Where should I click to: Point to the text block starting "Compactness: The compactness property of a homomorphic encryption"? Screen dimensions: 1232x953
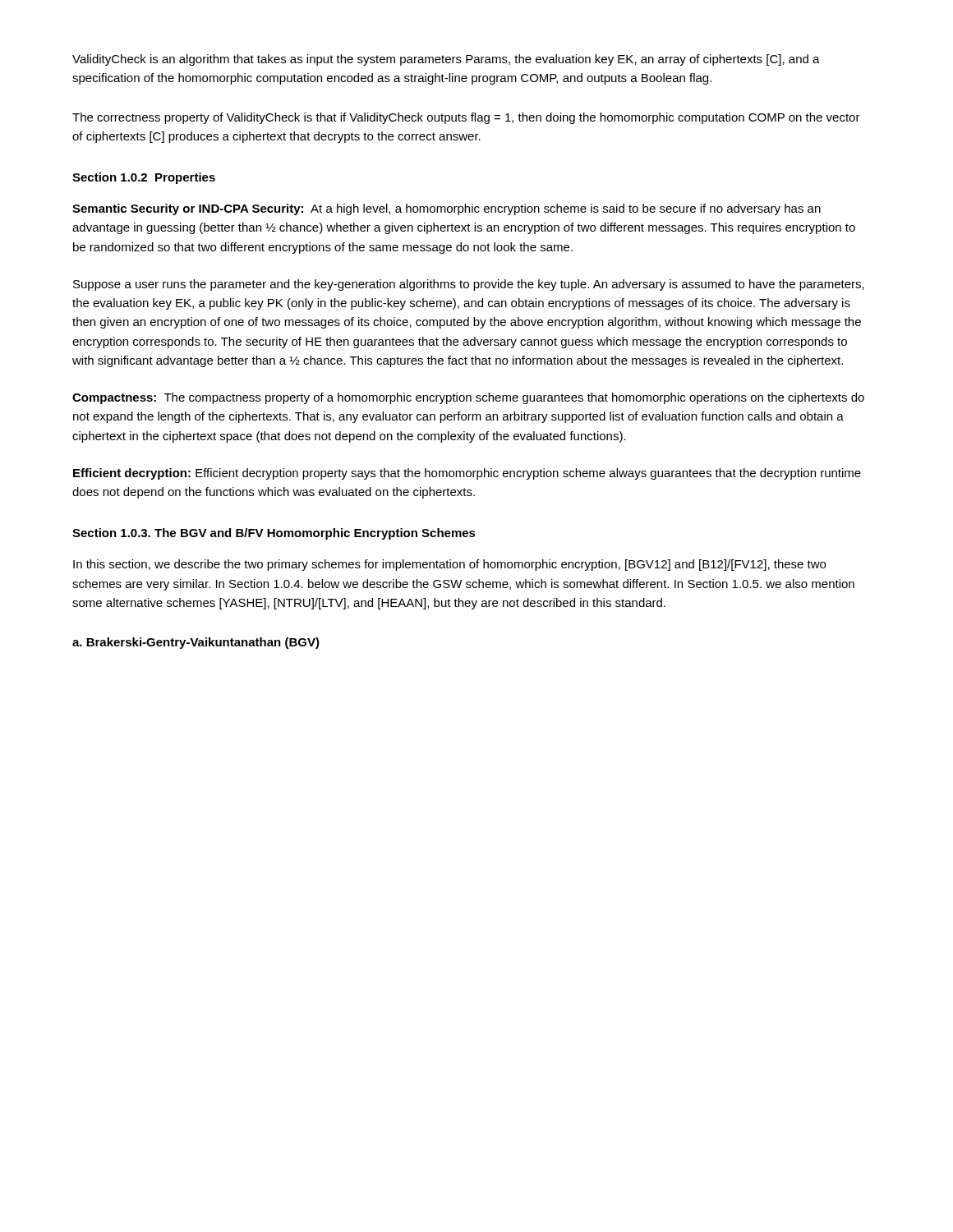pyautogui.click(x=468, y=416)
